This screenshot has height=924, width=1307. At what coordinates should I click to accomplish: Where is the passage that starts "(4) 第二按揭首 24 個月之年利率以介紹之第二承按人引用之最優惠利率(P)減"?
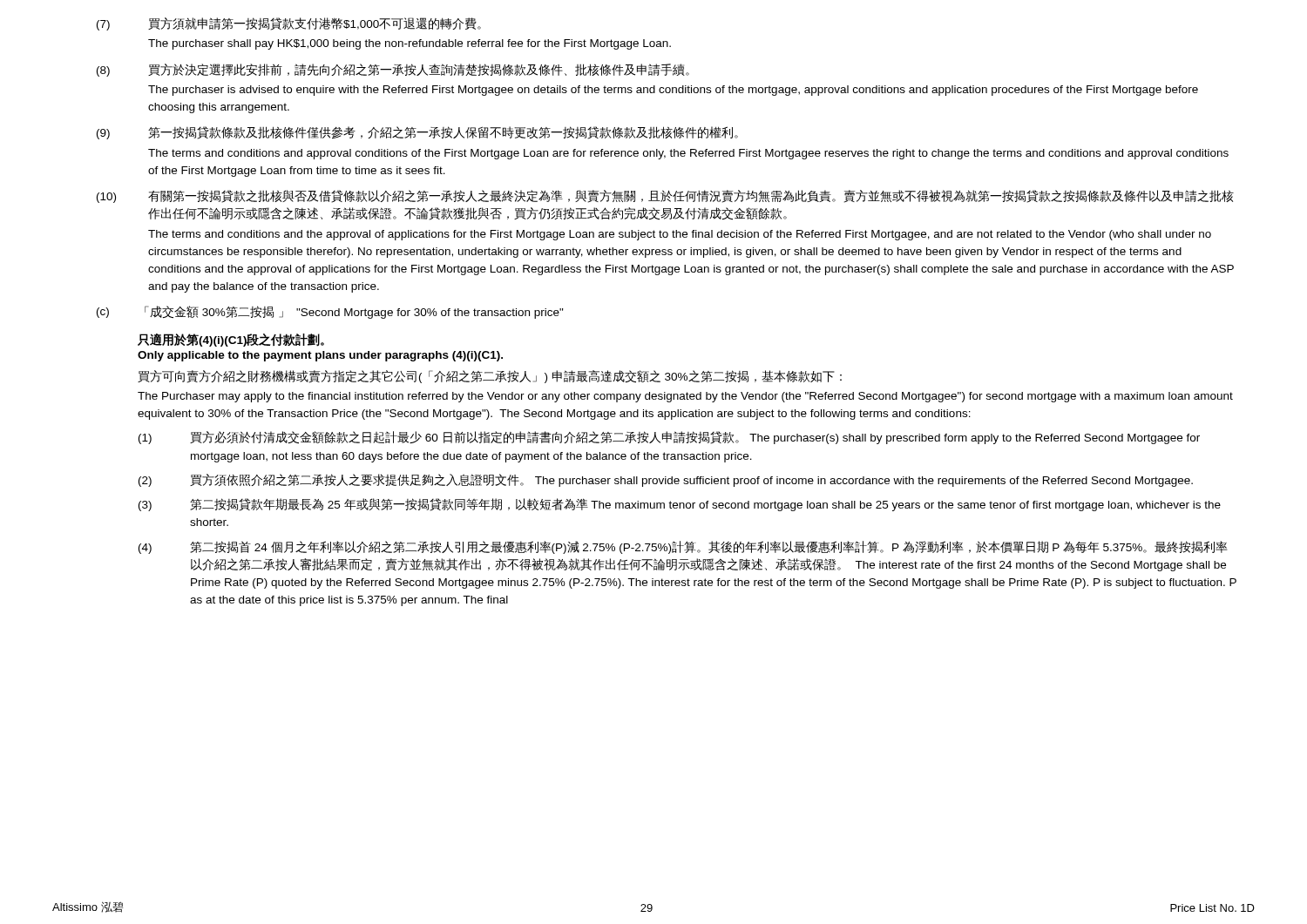[687, 574]
